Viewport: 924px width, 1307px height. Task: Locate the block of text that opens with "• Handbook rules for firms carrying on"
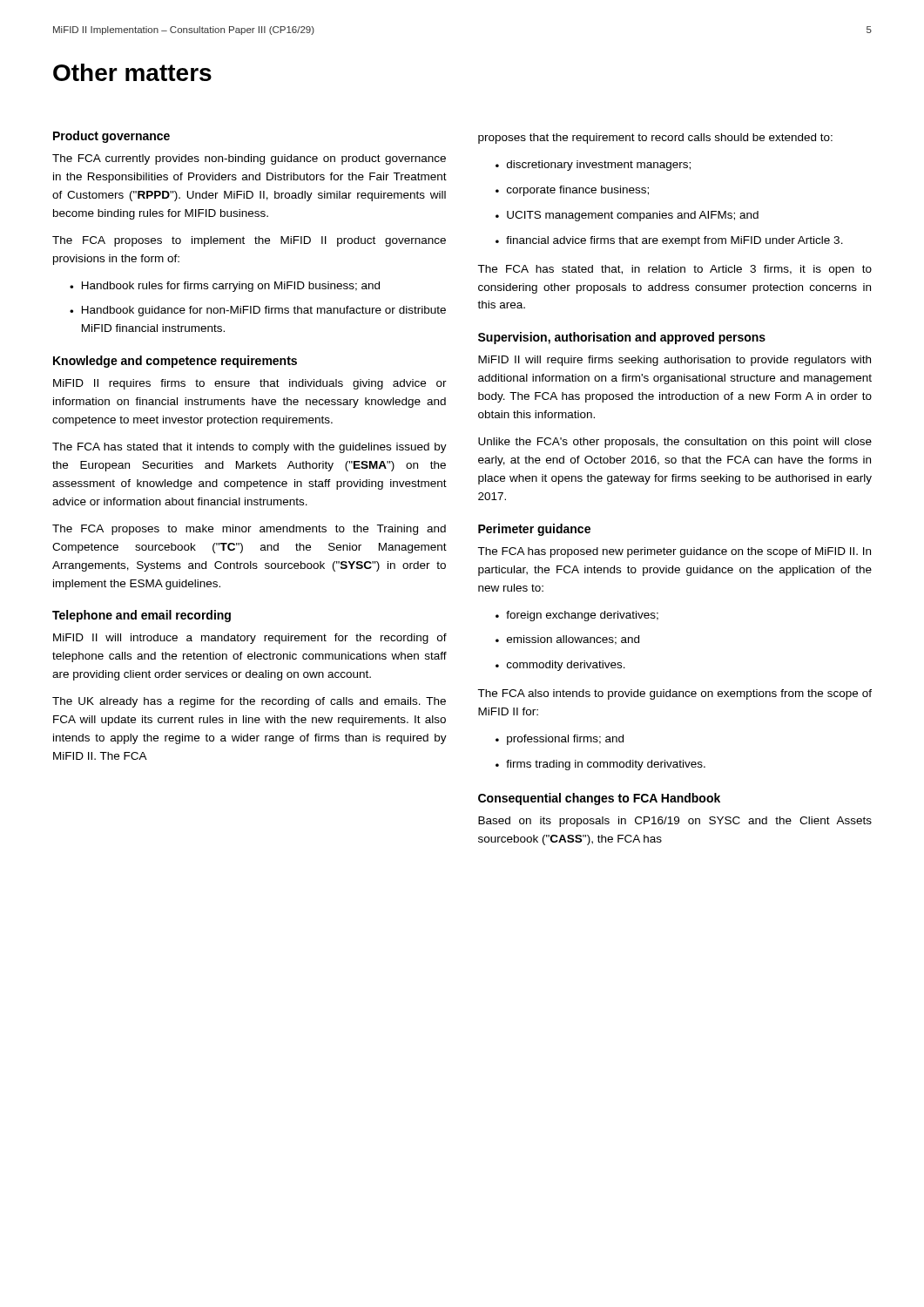[x=225, y=287]
